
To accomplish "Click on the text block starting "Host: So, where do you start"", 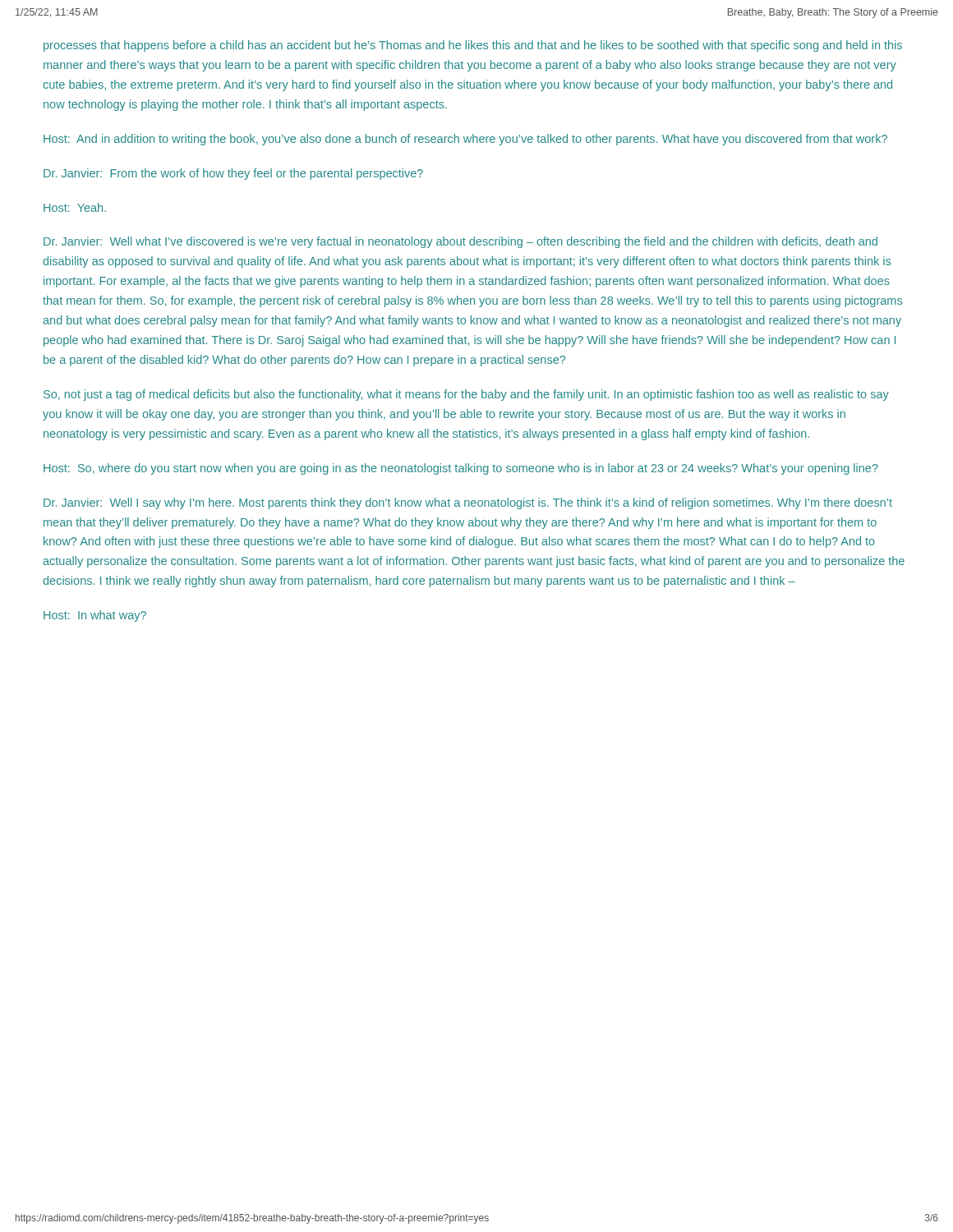I will tap(460, 468).
